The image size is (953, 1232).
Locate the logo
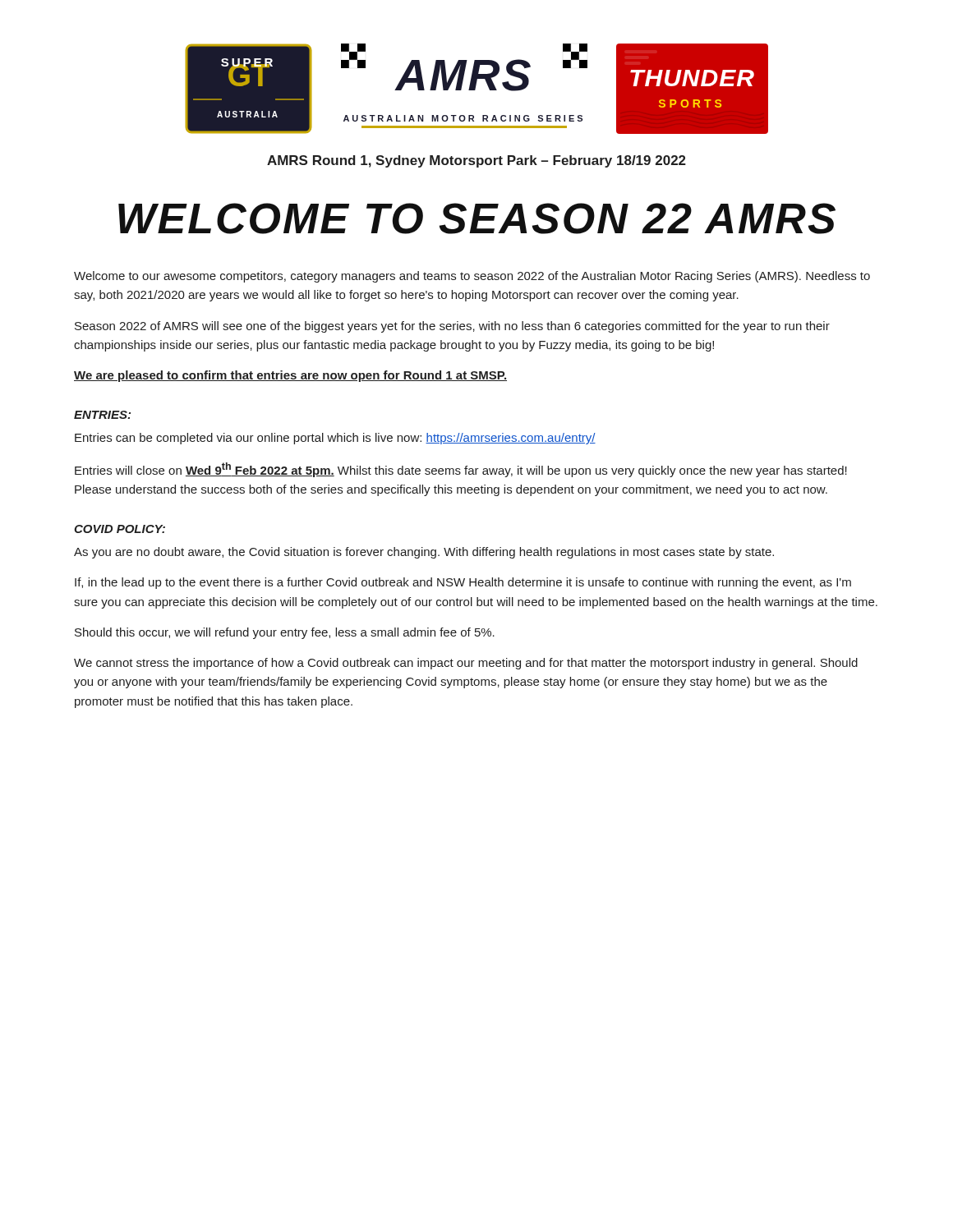[x=476, y=89]
